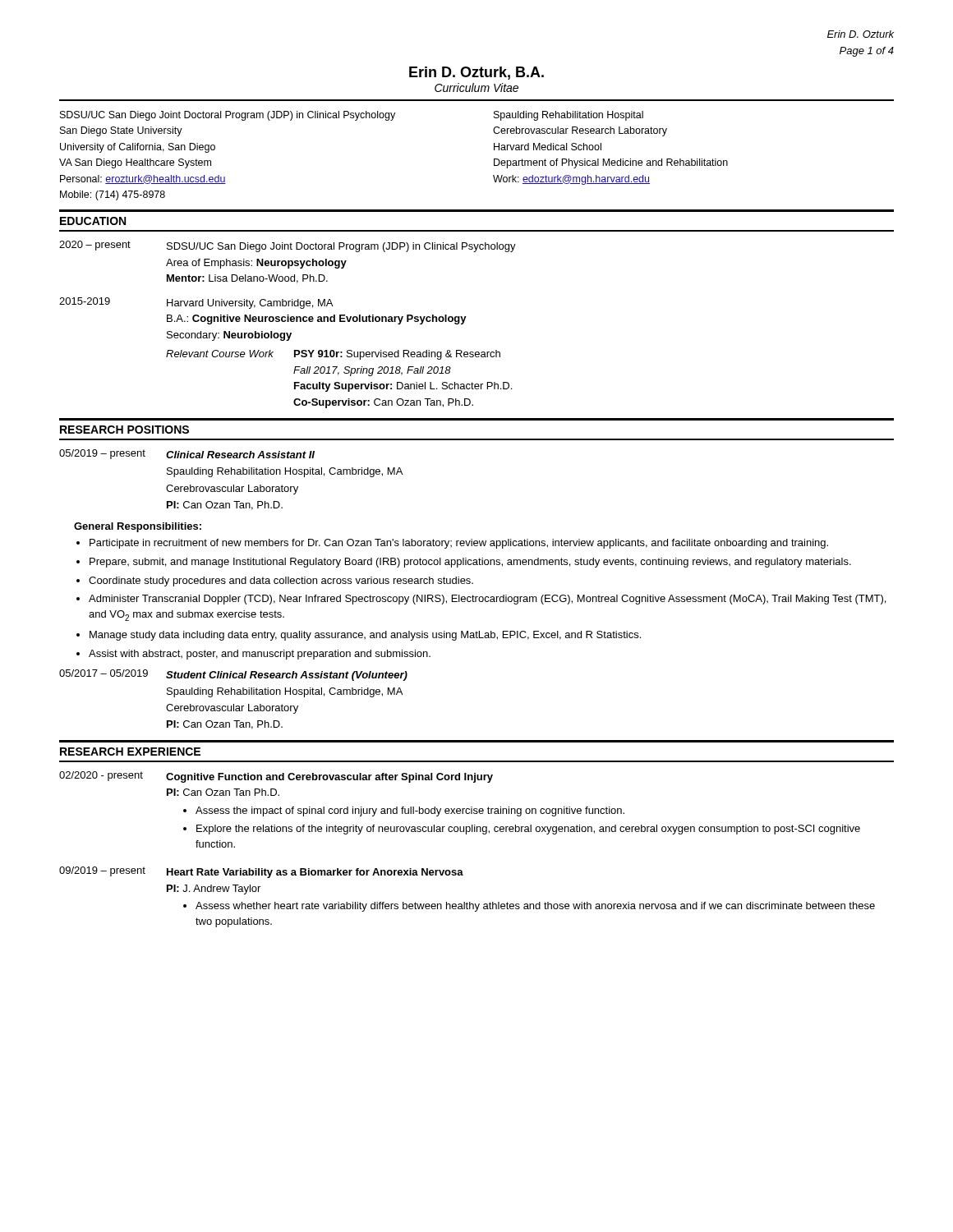Click on the text block that reads "2015-2019 Harvard University, Cambridge, MA"
This screenshot has height=1232, width=953.
point(476,352)
